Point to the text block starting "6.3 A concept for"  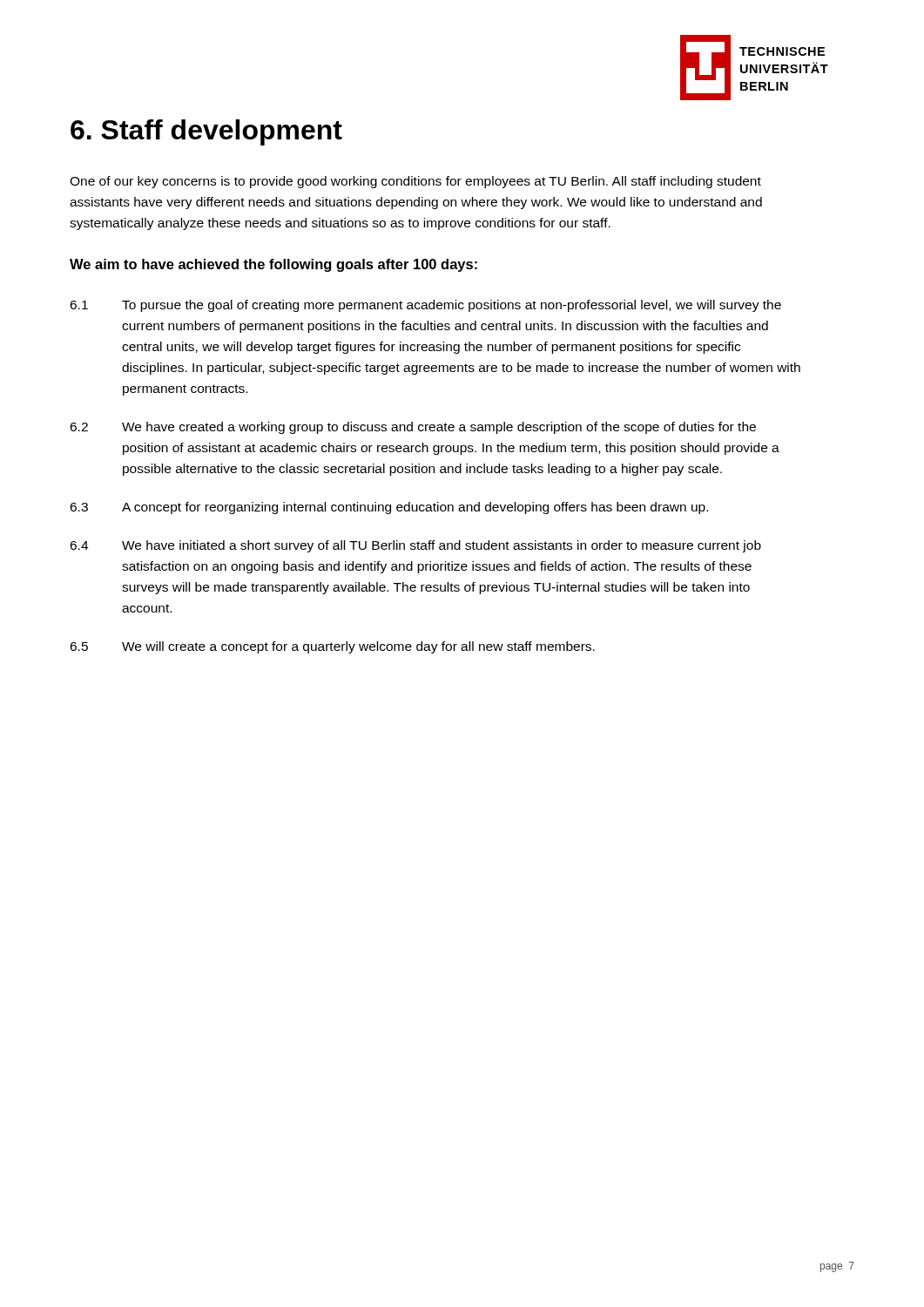point(435,507)
